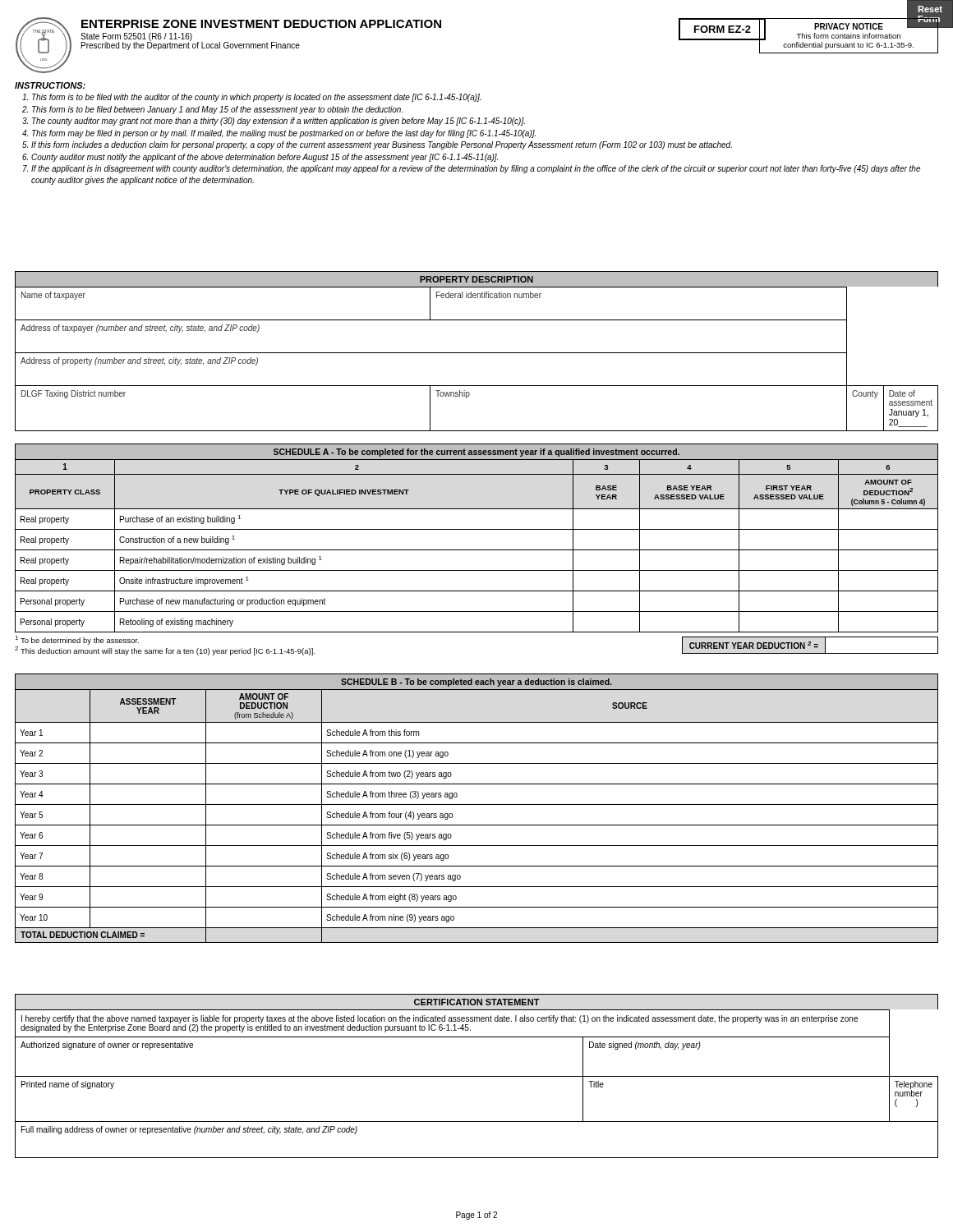Navigate to the text block starting "This form may be filed in person"
The width and height of the screenshot is (953, 1232).
click(284, 133)
